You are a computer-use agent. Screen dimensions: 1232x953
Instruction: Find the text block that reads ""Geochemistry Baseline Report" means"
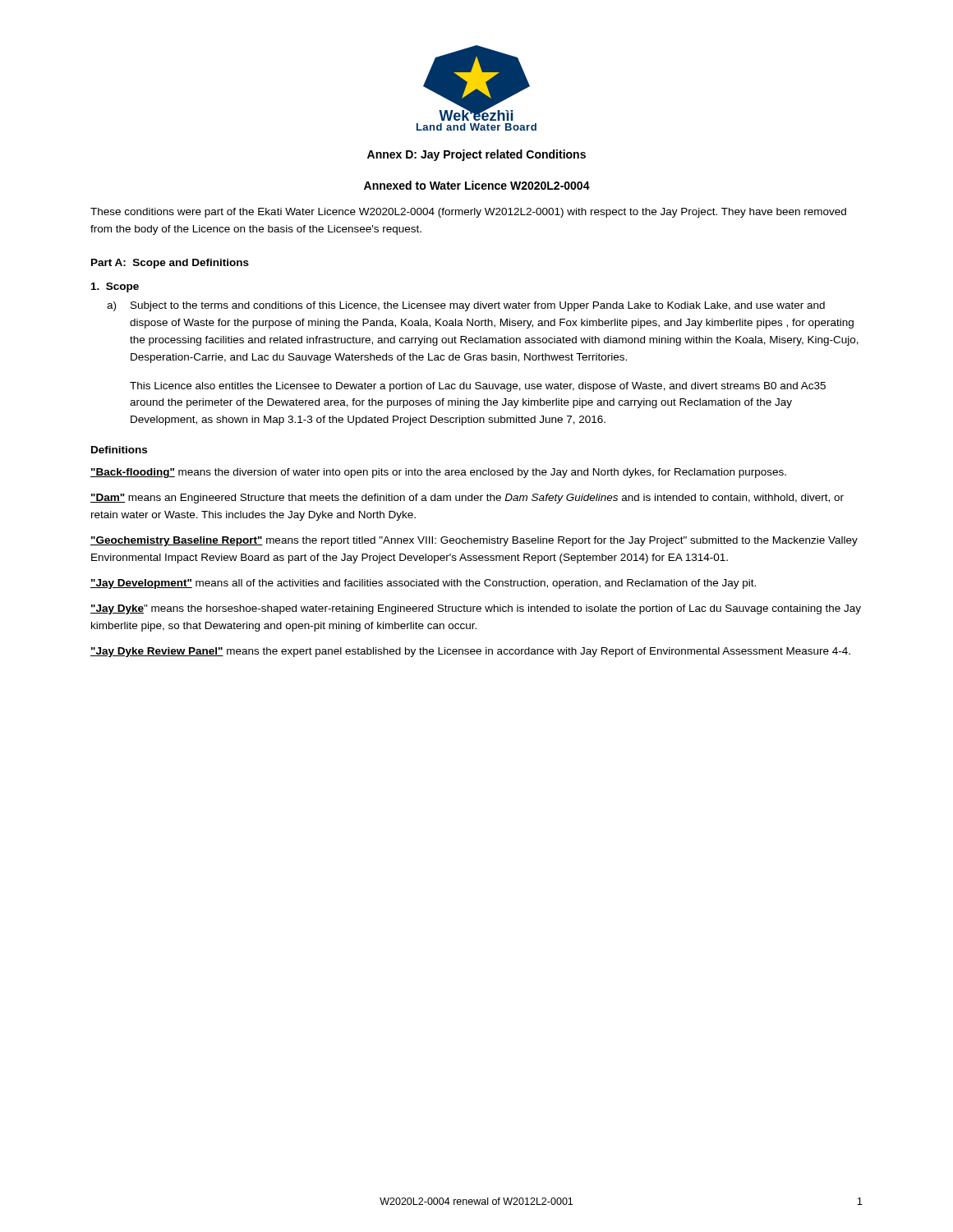474,549
